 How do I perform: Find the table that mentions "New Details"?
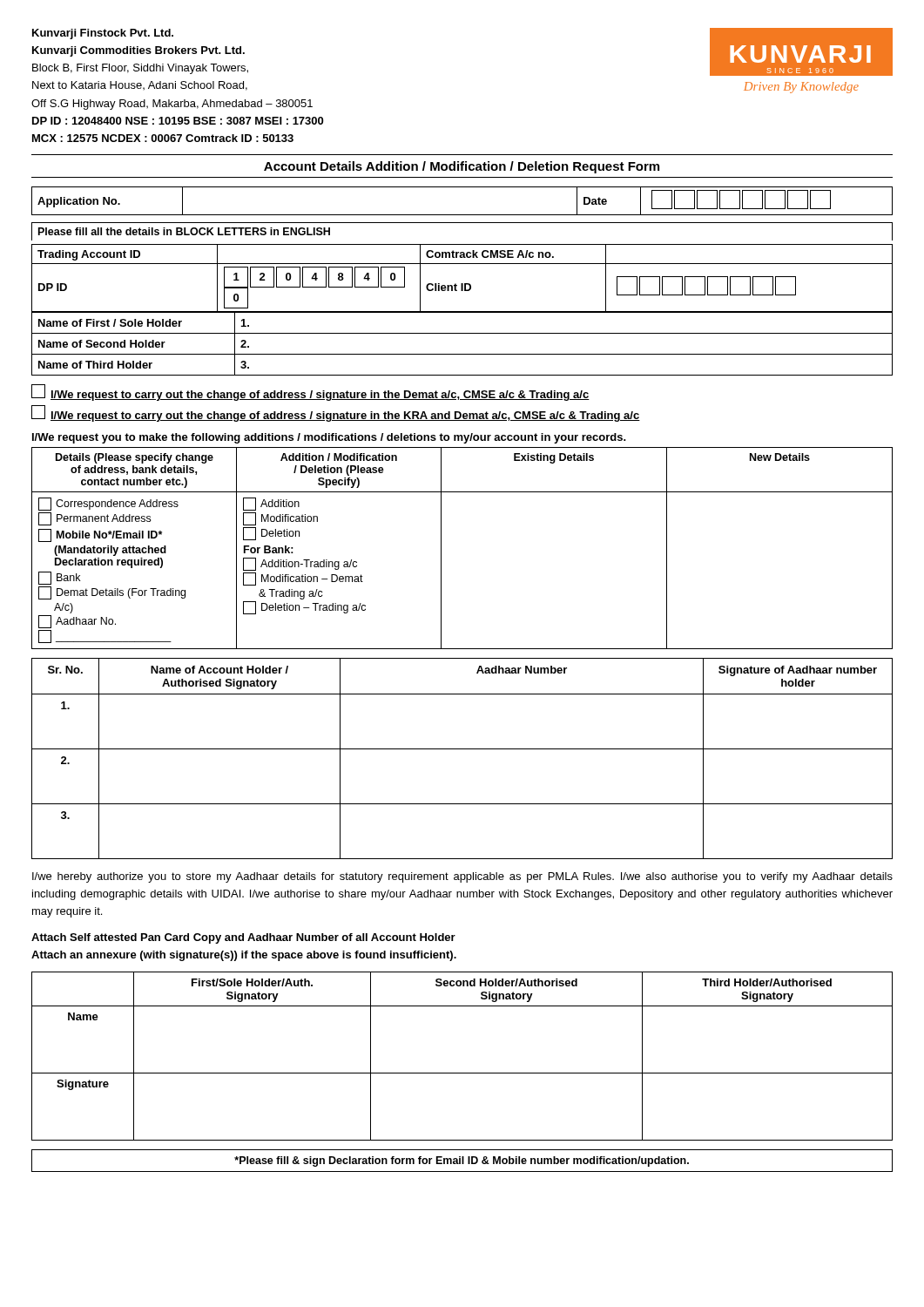point(462,548)
